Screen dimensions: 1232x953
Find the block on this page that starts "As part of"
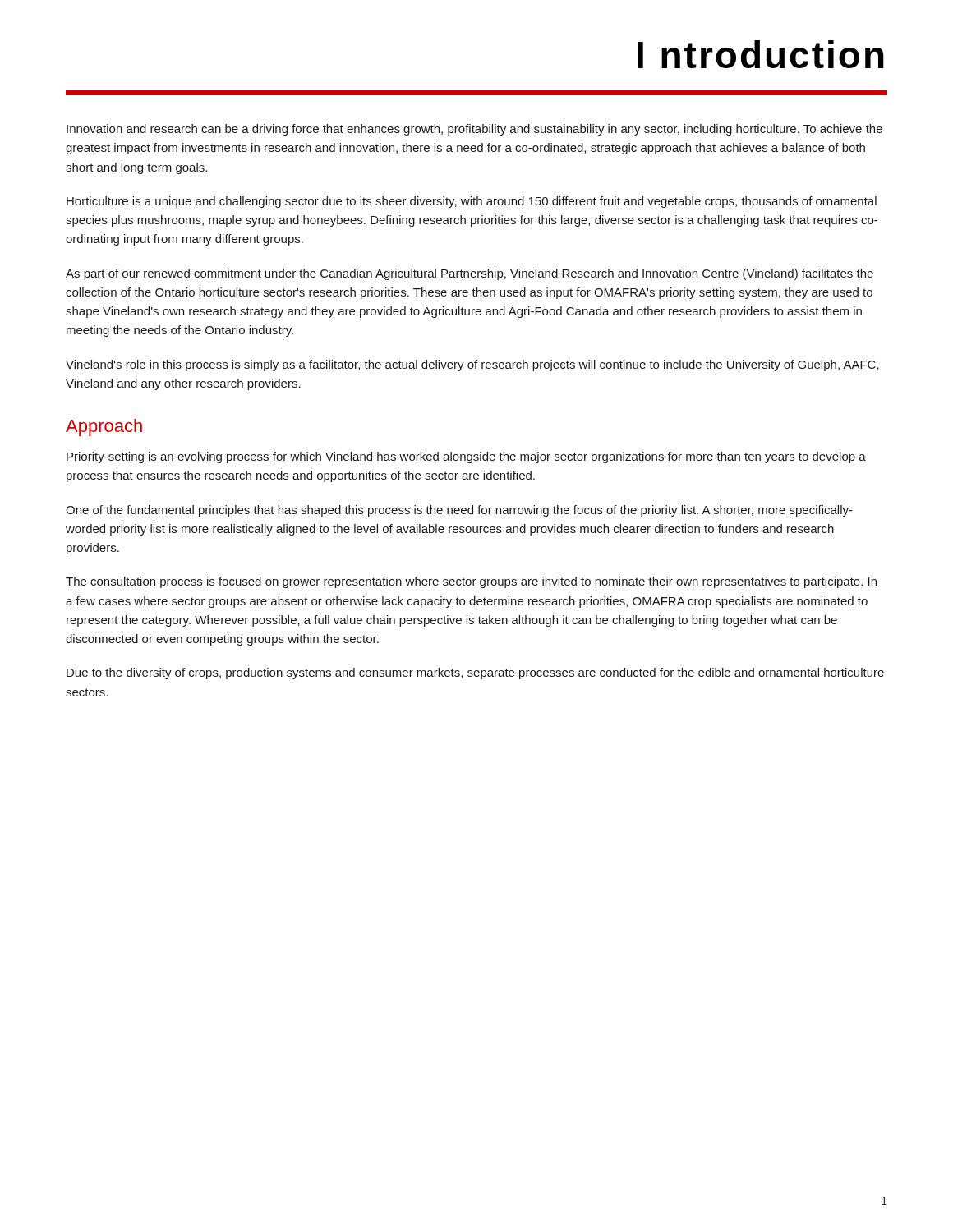click(470, 301)
